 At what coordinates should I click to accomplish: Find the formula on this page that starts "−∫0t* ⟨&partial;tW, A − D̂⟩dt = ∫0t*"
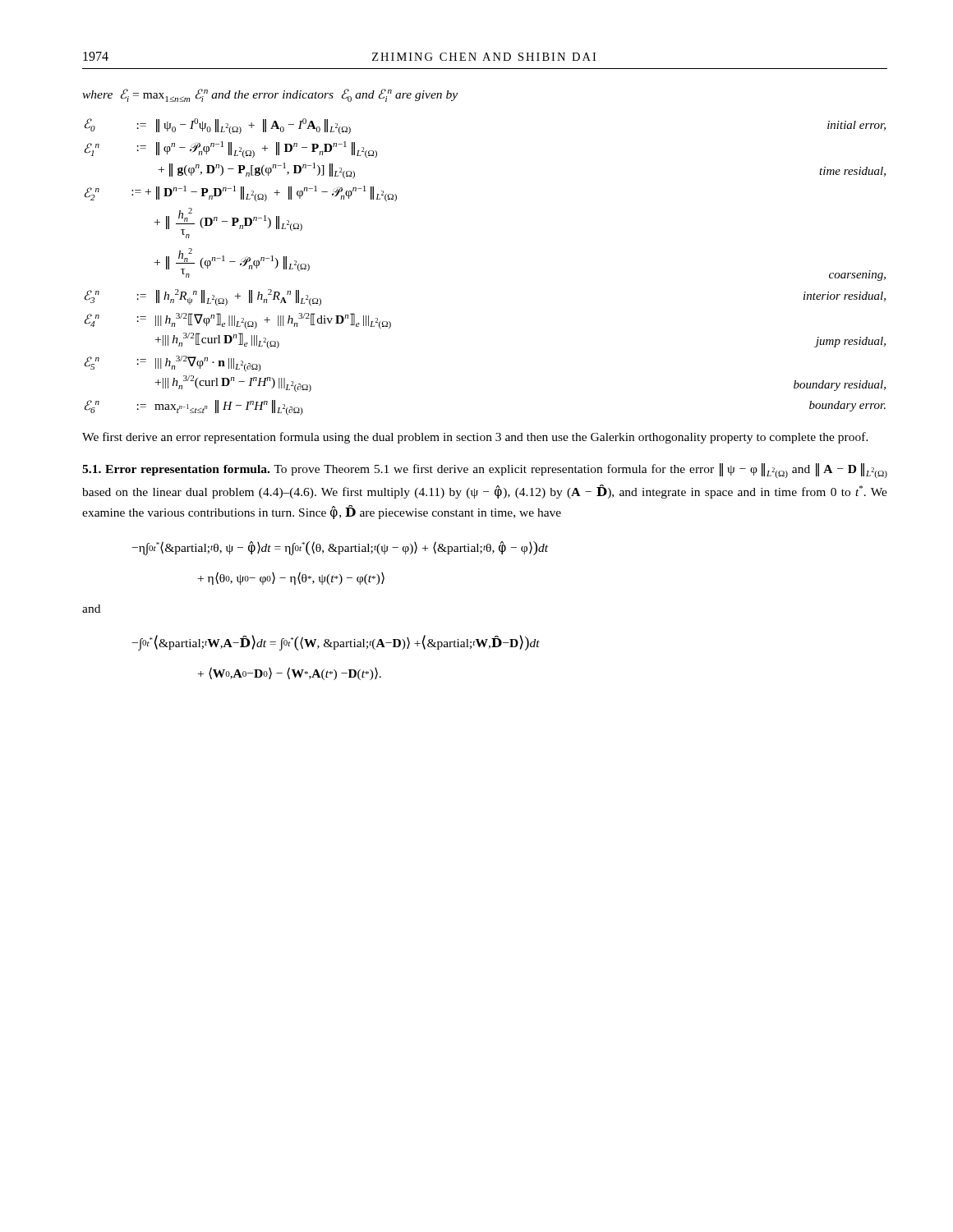(x=485, y=657)
